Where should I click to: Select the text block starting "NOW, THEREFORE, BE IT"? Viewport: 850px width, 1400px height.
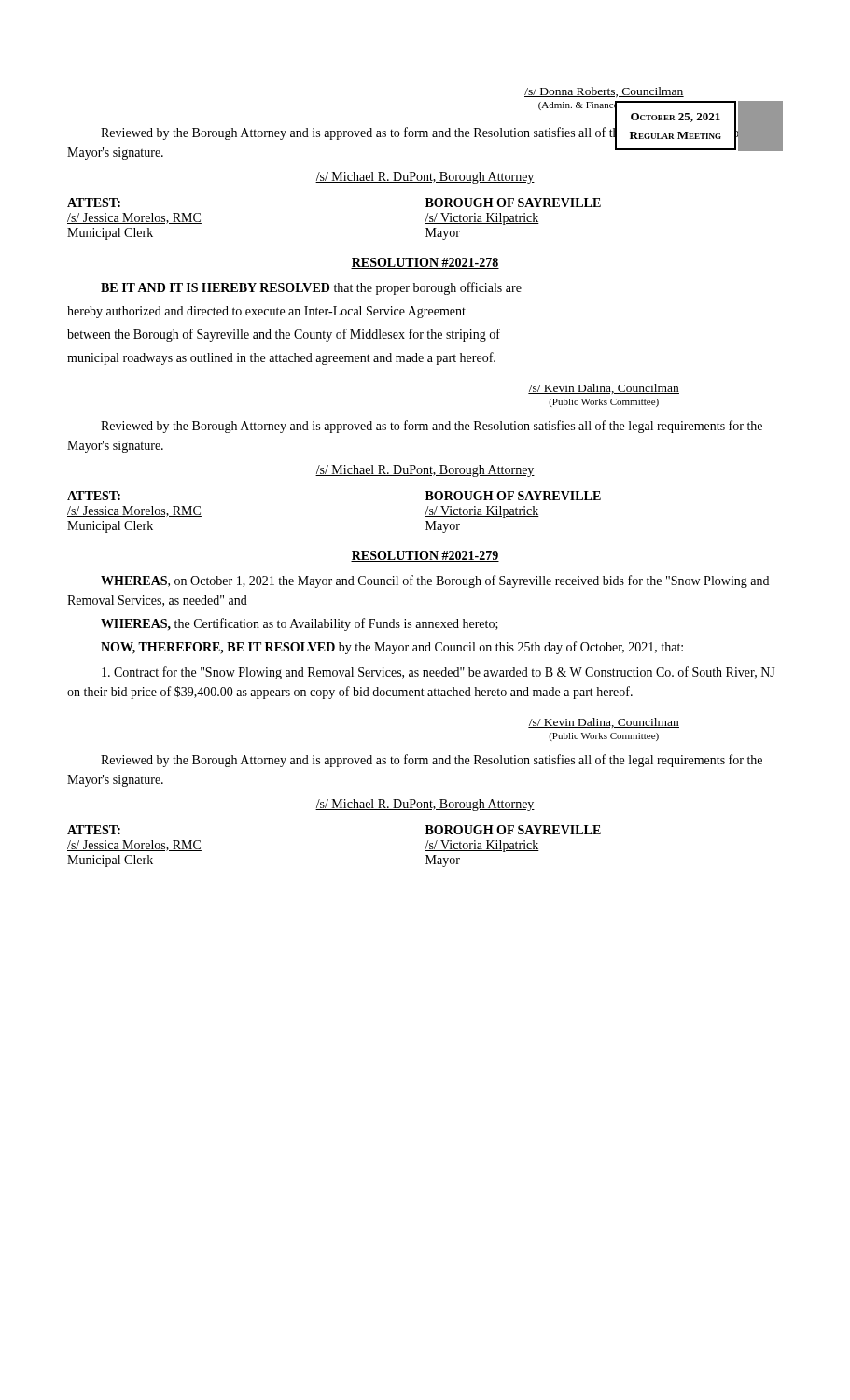425,647
